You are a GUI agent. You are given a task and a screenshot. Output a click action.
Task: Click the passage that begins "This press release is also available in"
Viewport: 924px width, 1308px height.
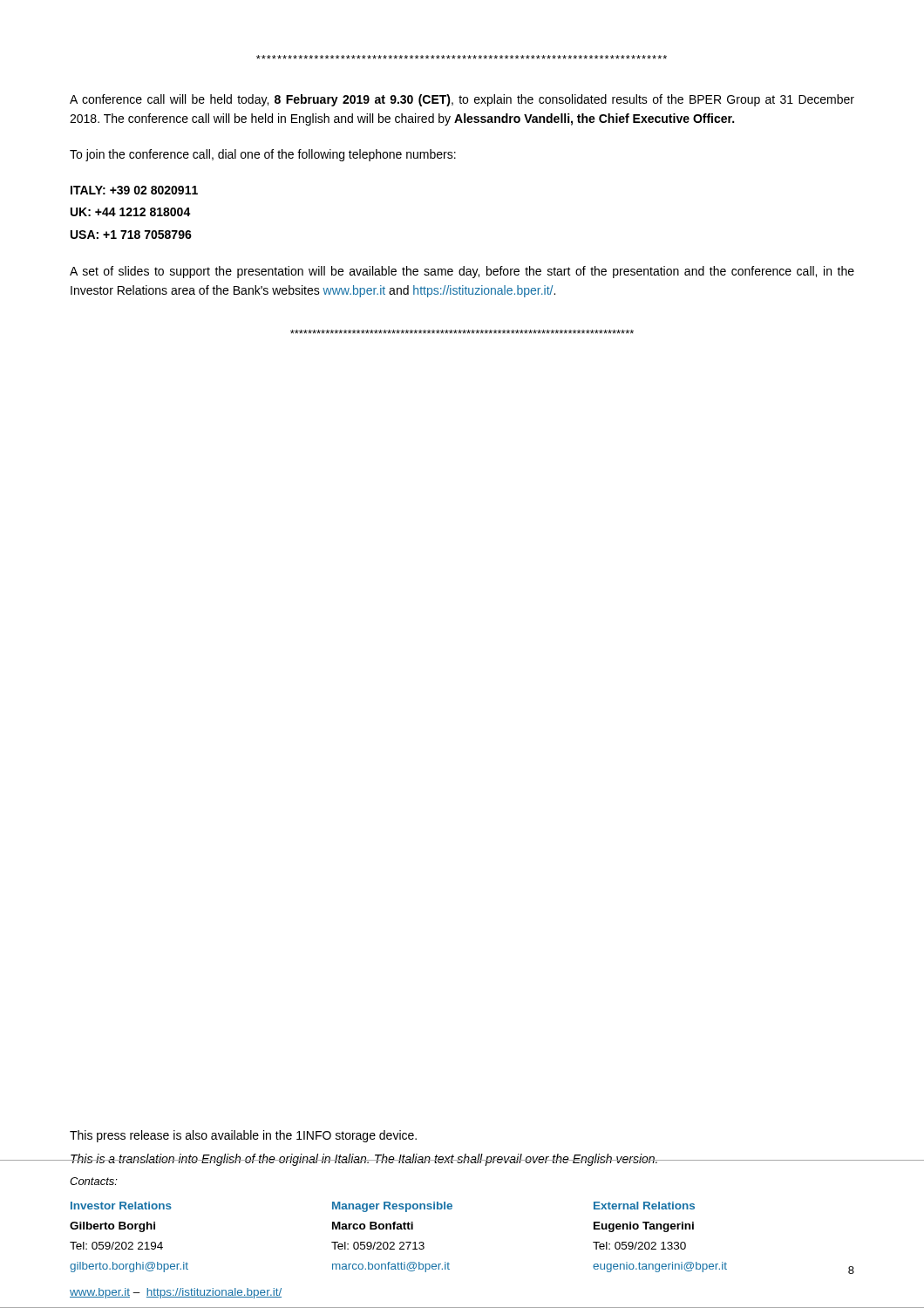[x=244, y=1136]
